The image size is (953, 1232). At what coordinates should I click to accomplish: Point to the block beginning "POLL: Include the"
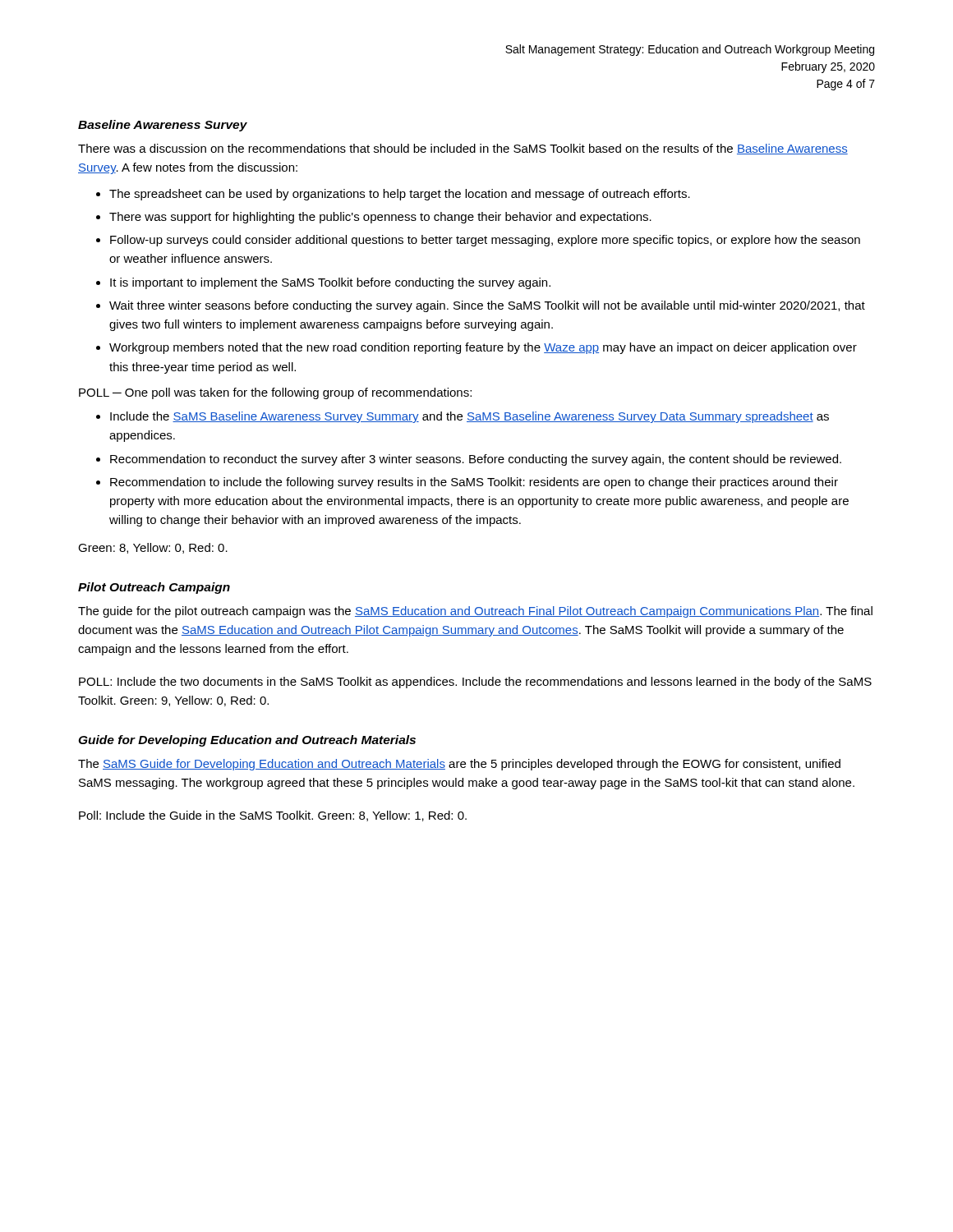[475, 690]
